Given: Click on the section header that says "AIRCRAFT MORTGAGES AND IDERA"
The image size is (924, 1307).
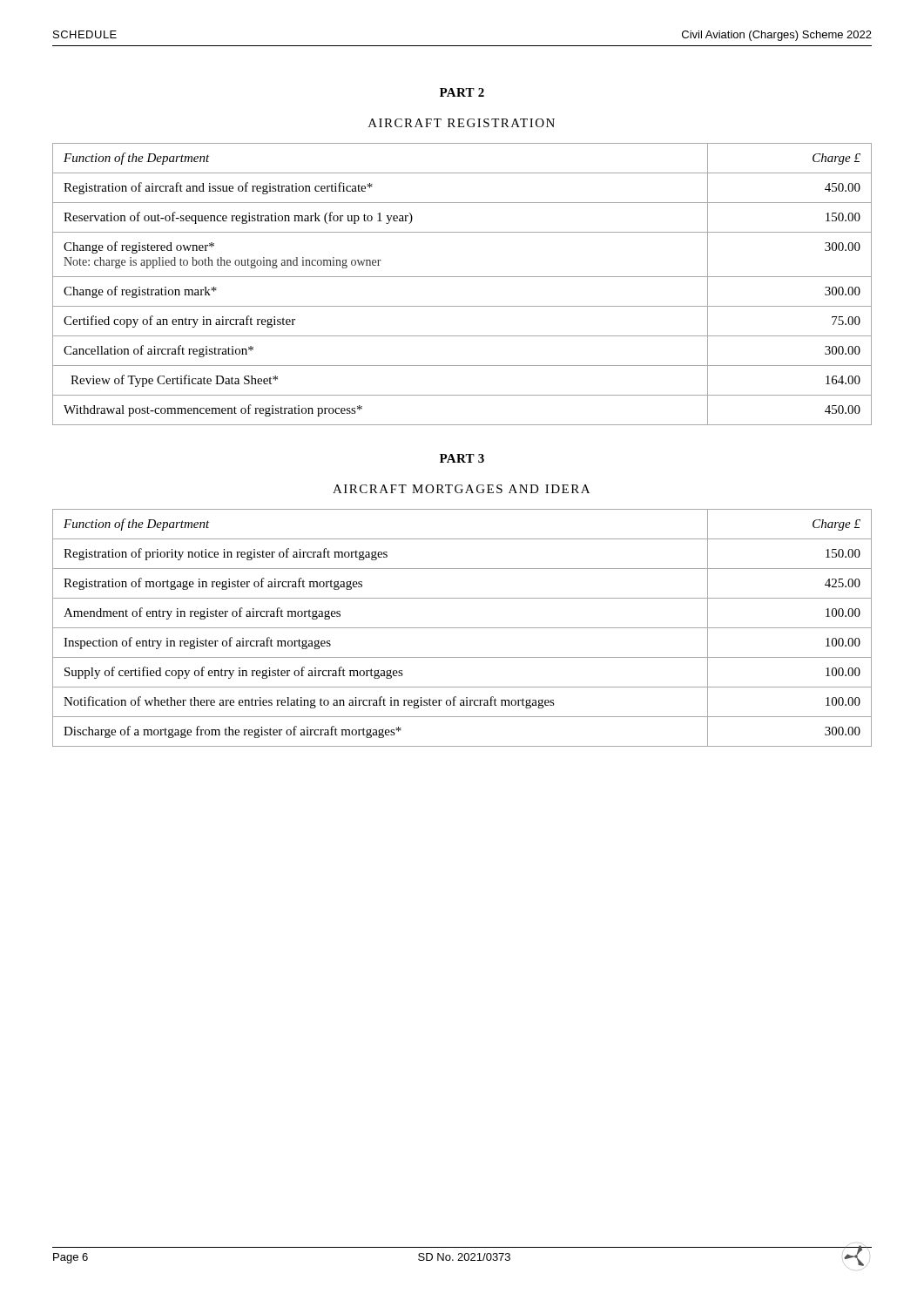Looking at the screenshot, I should point(462,489).
